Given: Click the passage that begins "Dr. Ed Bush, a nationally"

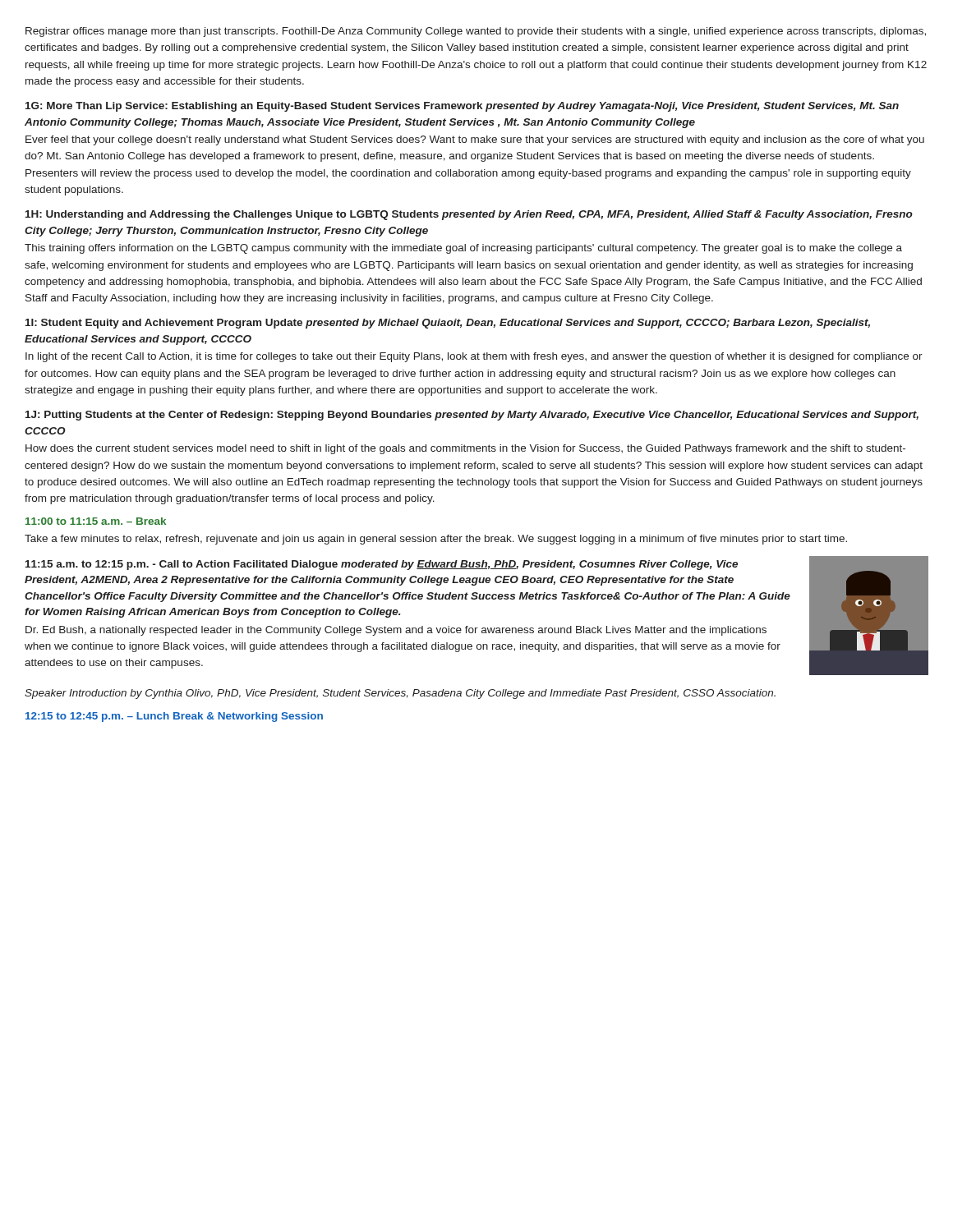Looking at the screenshot, I should click(x=402, y=646).
